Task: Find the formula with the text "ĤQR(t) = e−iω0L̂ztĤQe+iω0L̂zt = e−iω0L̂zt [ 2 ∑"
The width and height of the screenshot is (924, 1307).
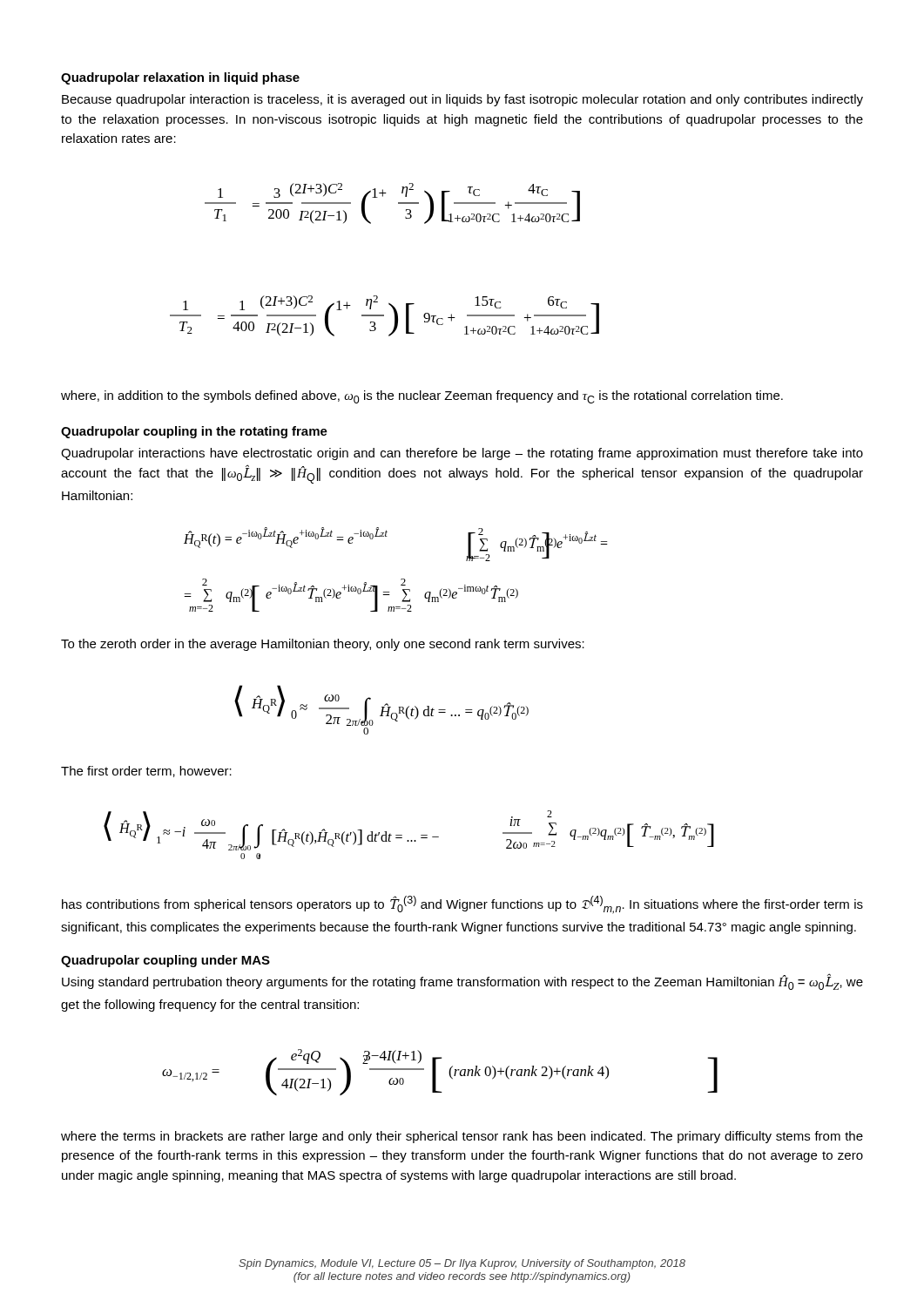Action: click(462, 570)
